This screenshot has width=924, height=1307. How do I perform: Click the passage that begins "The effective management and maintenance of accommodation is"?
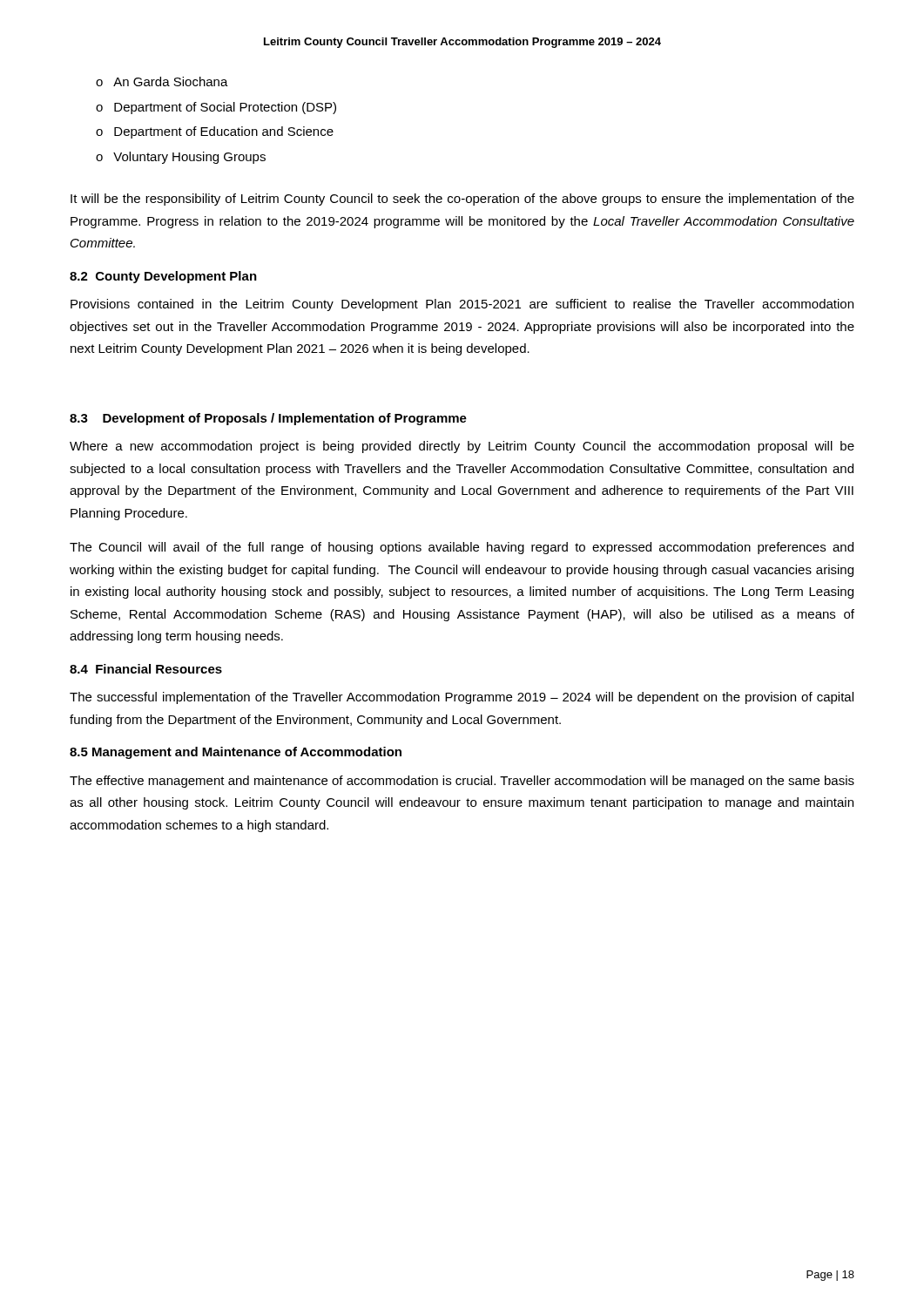462,802
